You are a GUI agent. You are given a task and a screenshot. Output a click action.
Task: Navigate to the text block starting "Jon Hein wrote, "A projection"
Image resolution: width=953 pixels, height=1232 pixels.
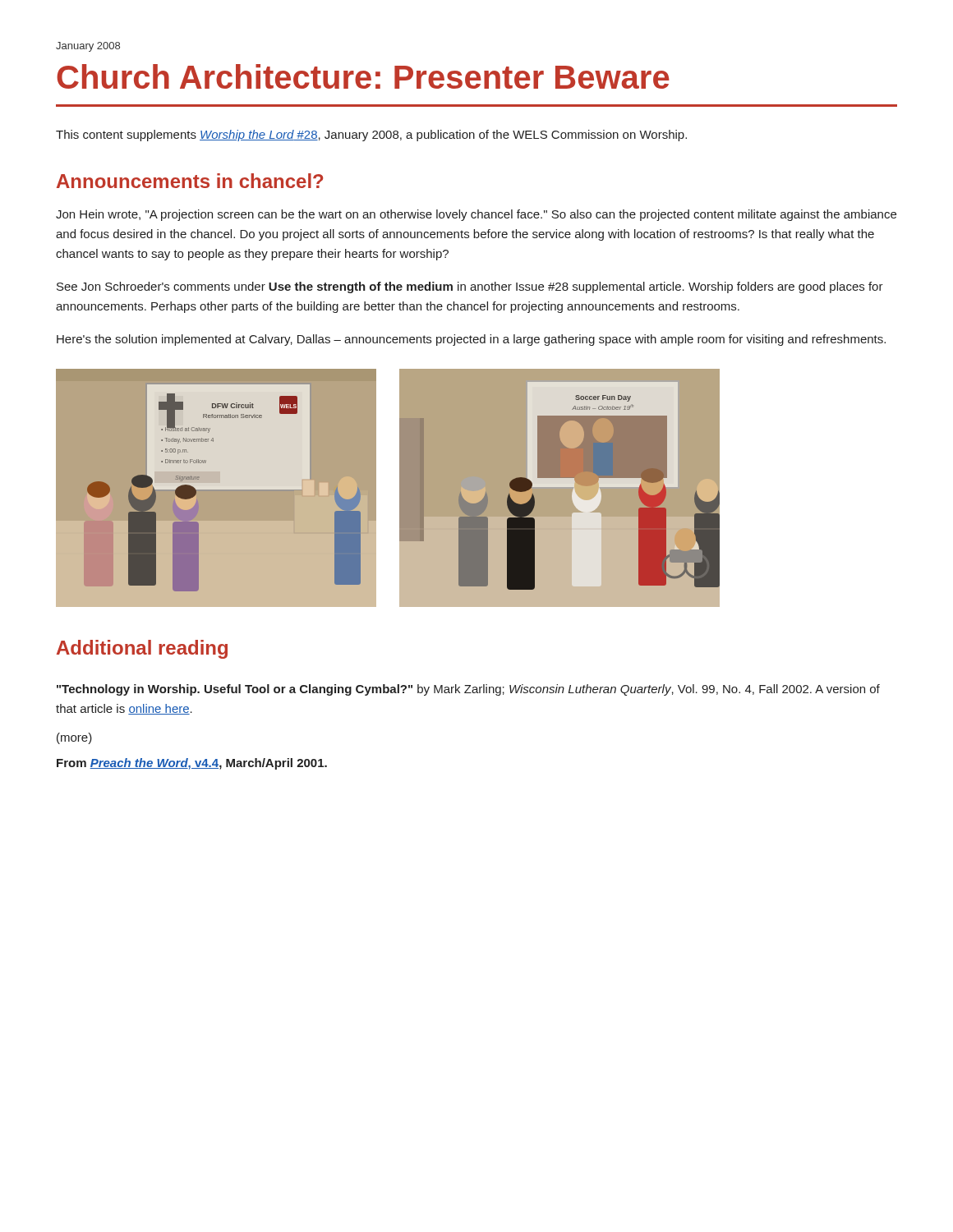(476, 234)
